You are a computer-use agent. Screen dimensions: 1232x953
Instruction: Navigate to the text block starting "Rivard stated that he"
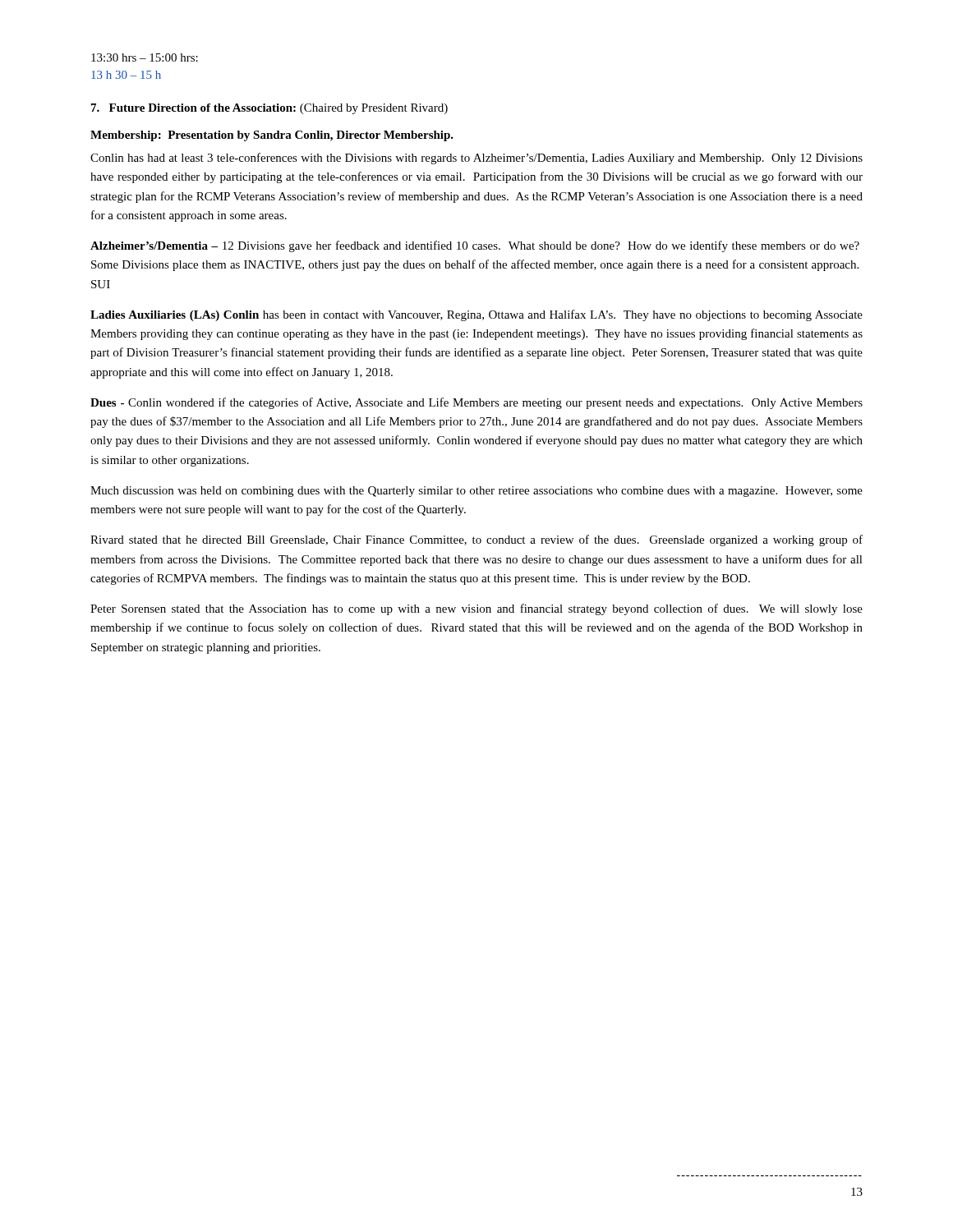click(x=476, y=559)
